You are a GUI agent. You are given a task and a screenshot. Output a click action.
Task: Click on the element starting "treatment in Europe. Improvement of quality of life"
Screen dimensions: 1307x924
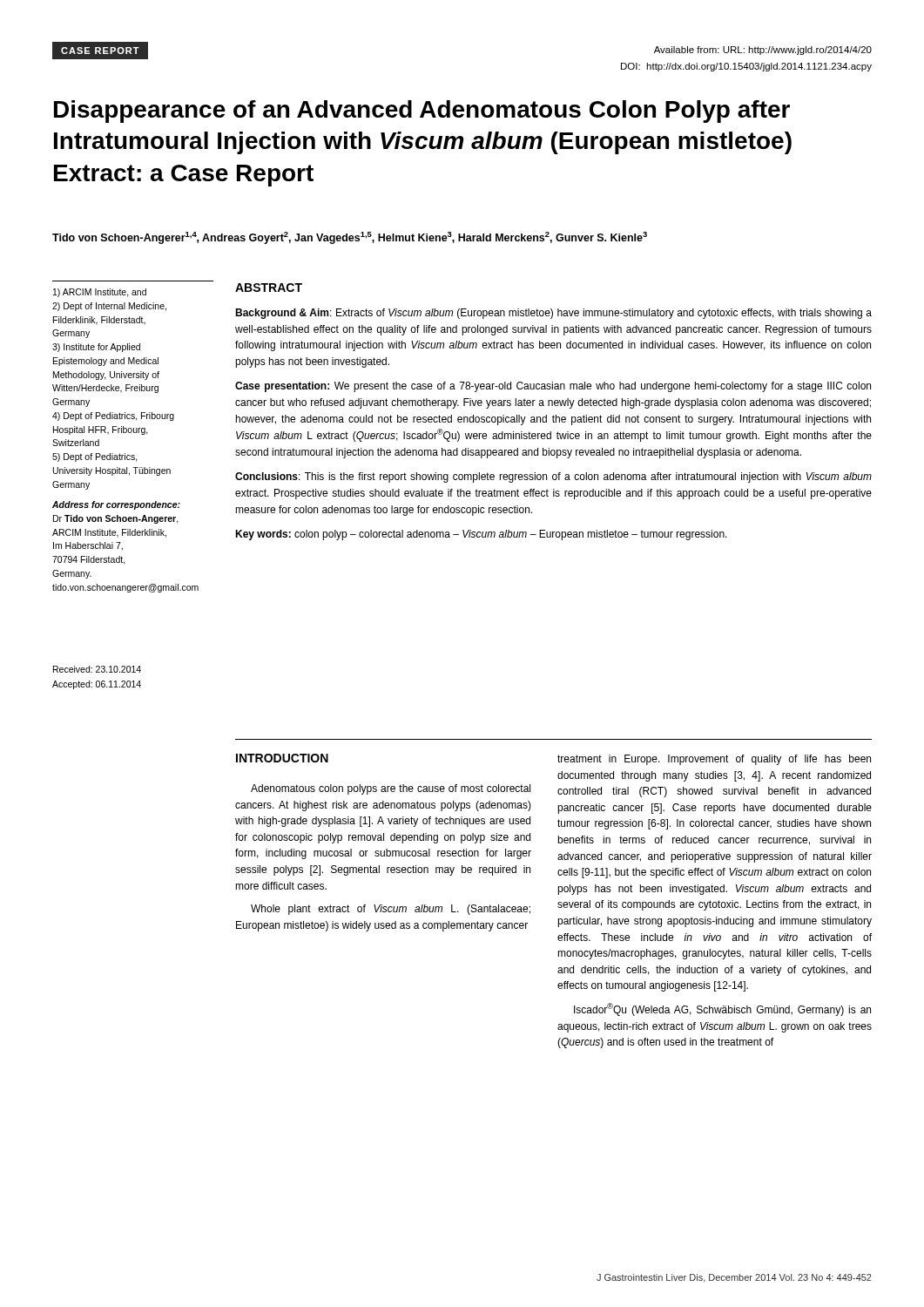tap(715, 901)
